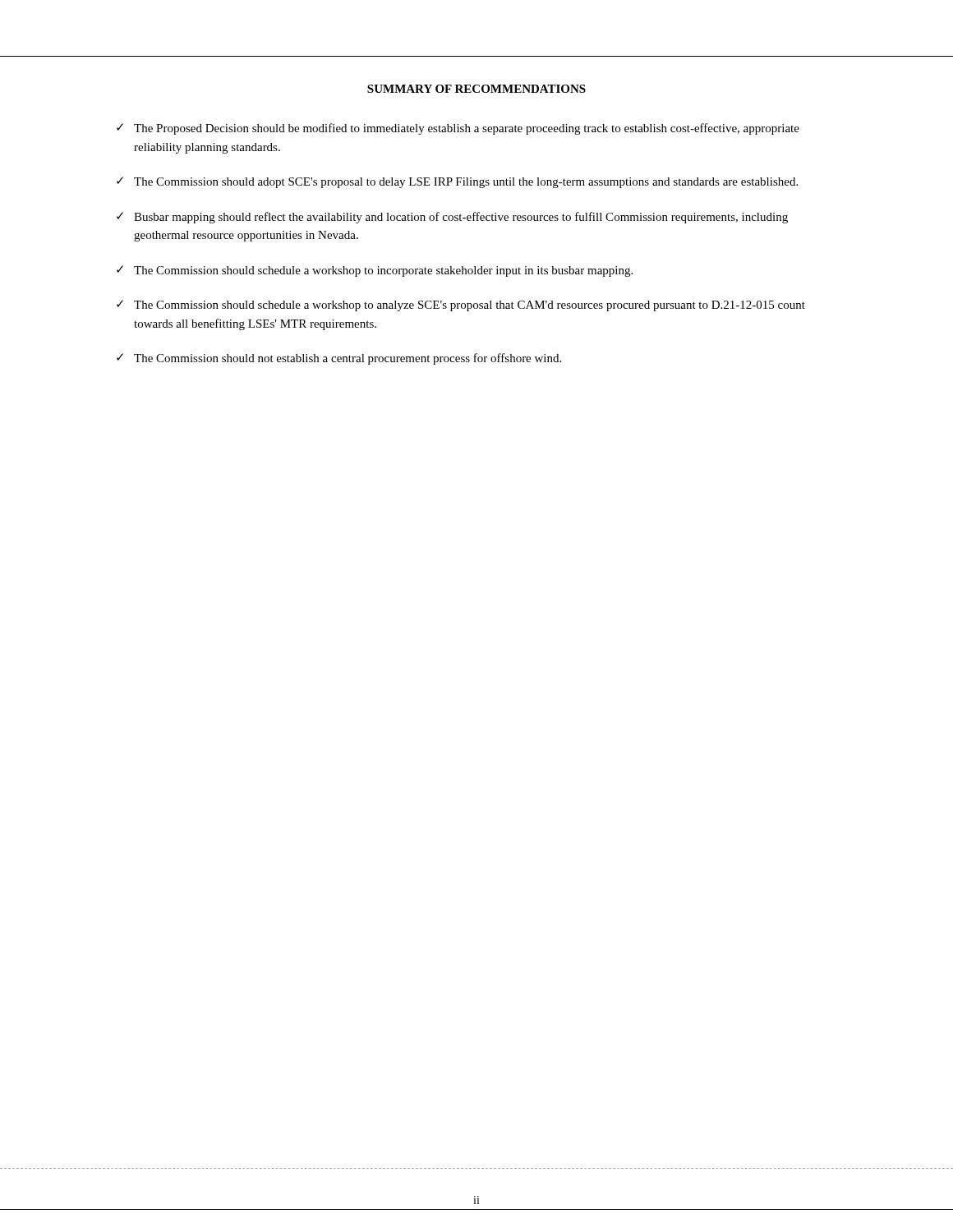Click on the section header containing "SUMMARY OF RECOMMENDATIONS"
The width and height of the screenshot is (953, 1232).
click(x=476, y=89)
